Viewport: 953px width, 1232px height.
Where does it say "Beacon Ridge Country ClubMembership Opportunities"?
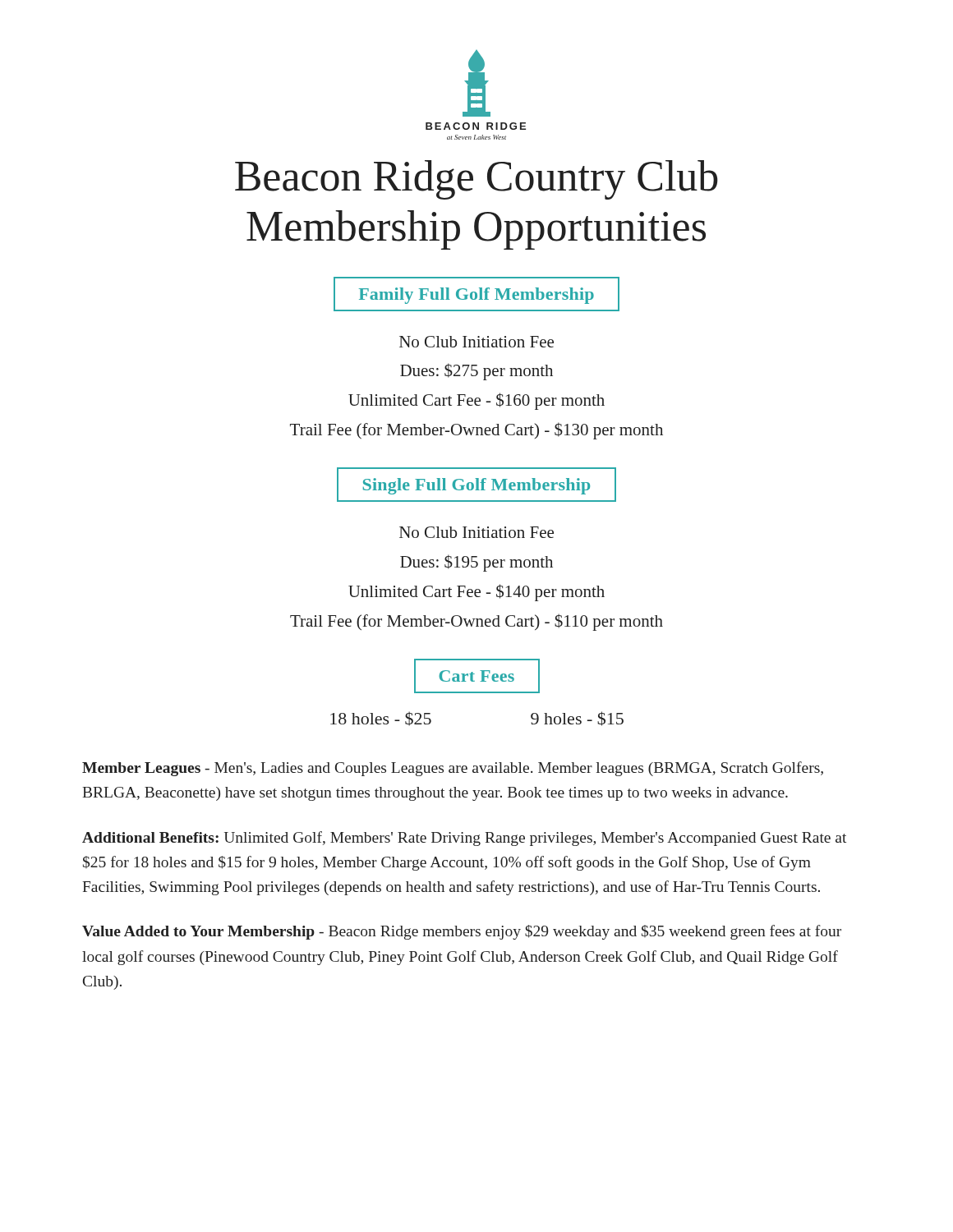point(476,201)
